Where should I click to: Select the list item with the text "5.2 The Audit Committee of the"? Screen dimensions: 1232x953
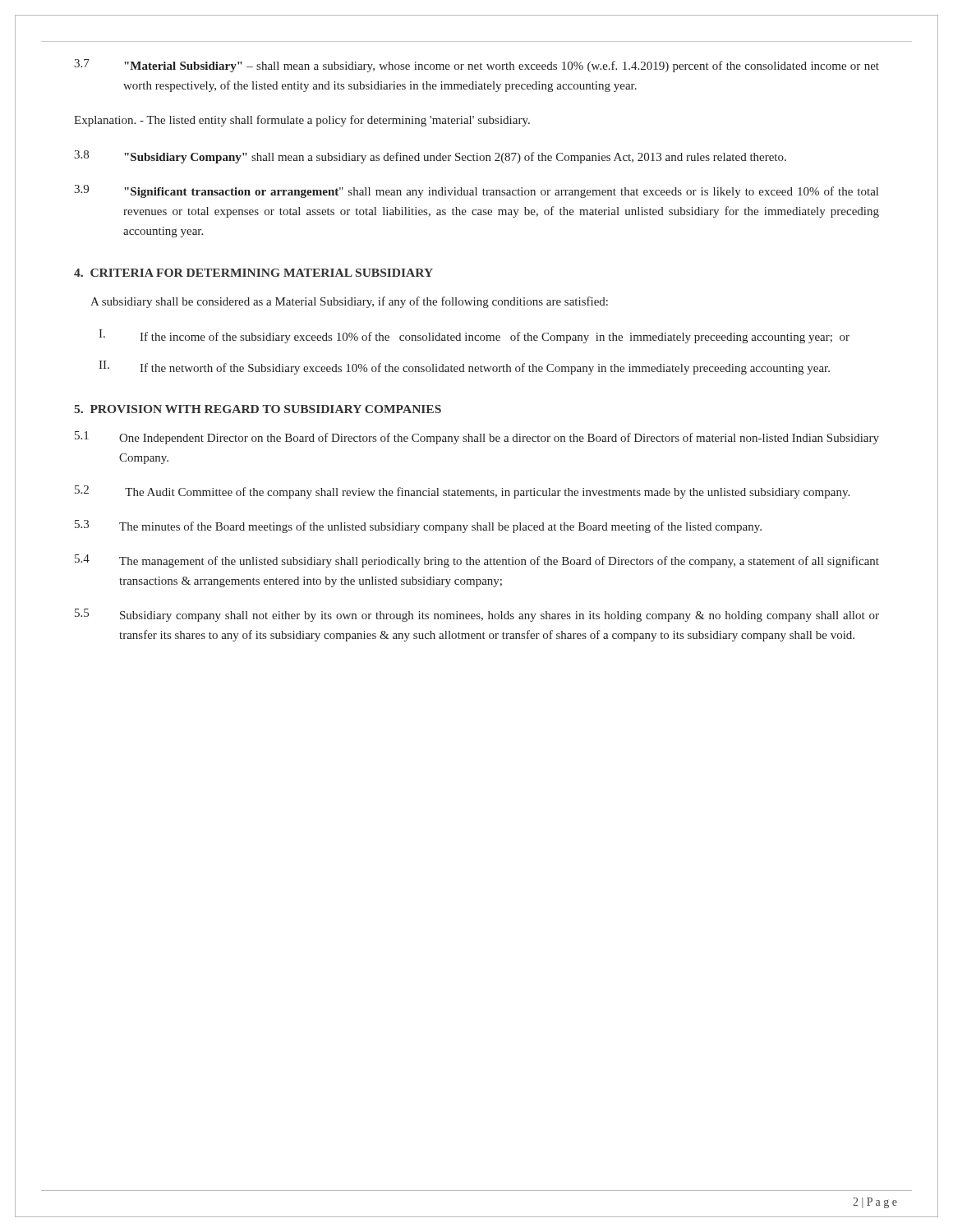pos(476,492)
